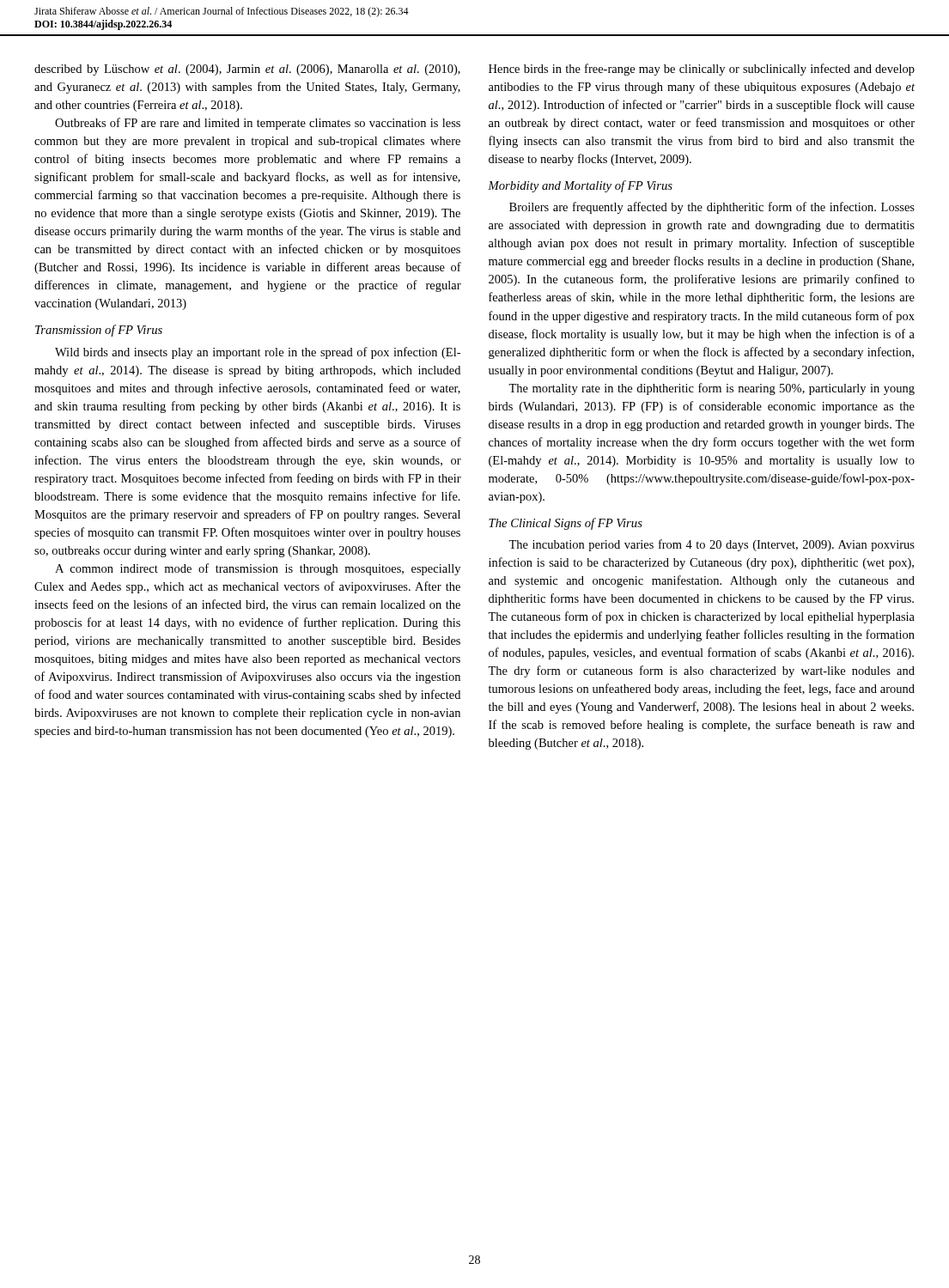Click on the text block starting "A common indirect mode of transmission is through"
This screenshot has height=1288, width=949.
click(x=248, y=650)
